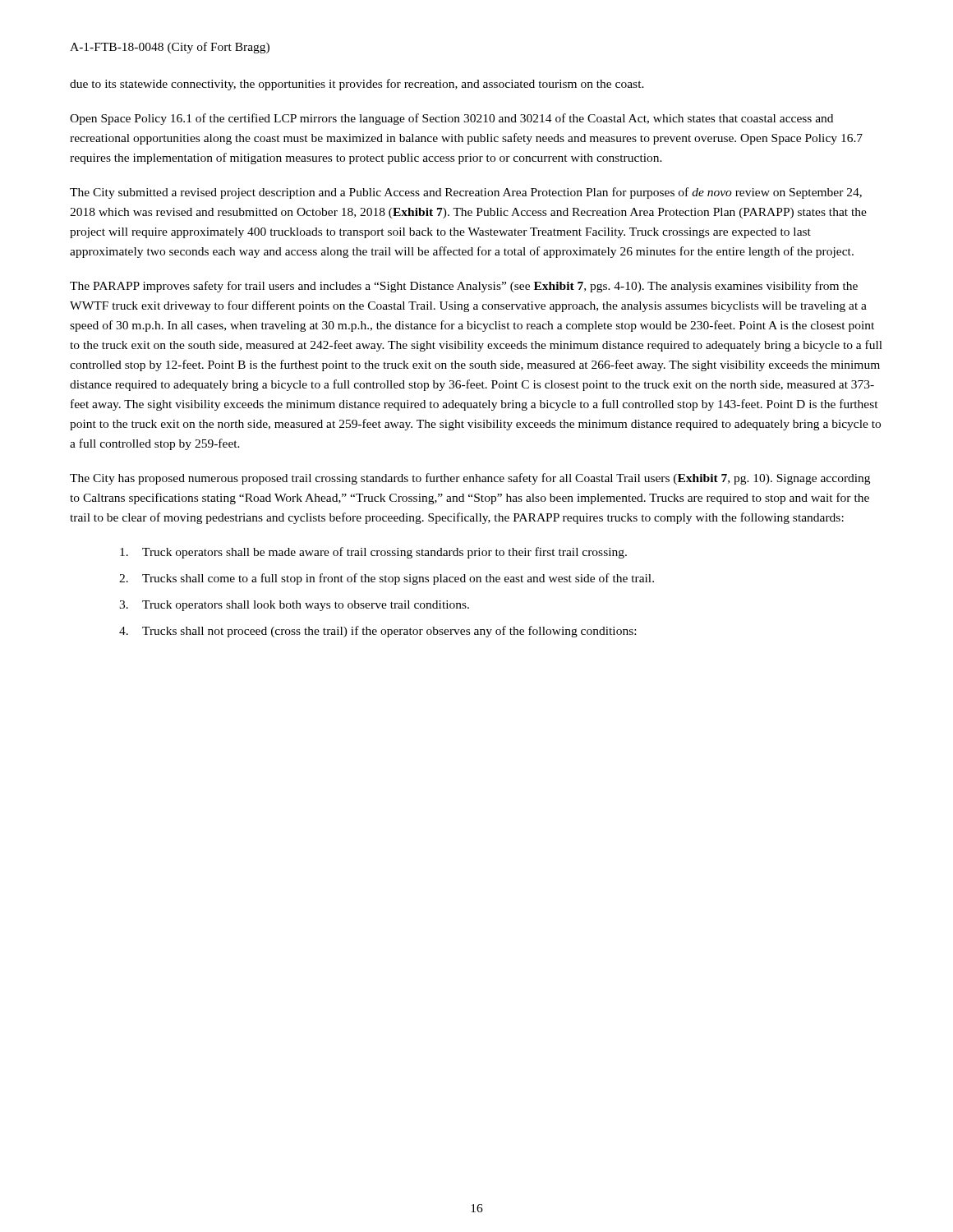
Task: Select the text starting "Truck operators shall"
Action: [x=501, y=552]
